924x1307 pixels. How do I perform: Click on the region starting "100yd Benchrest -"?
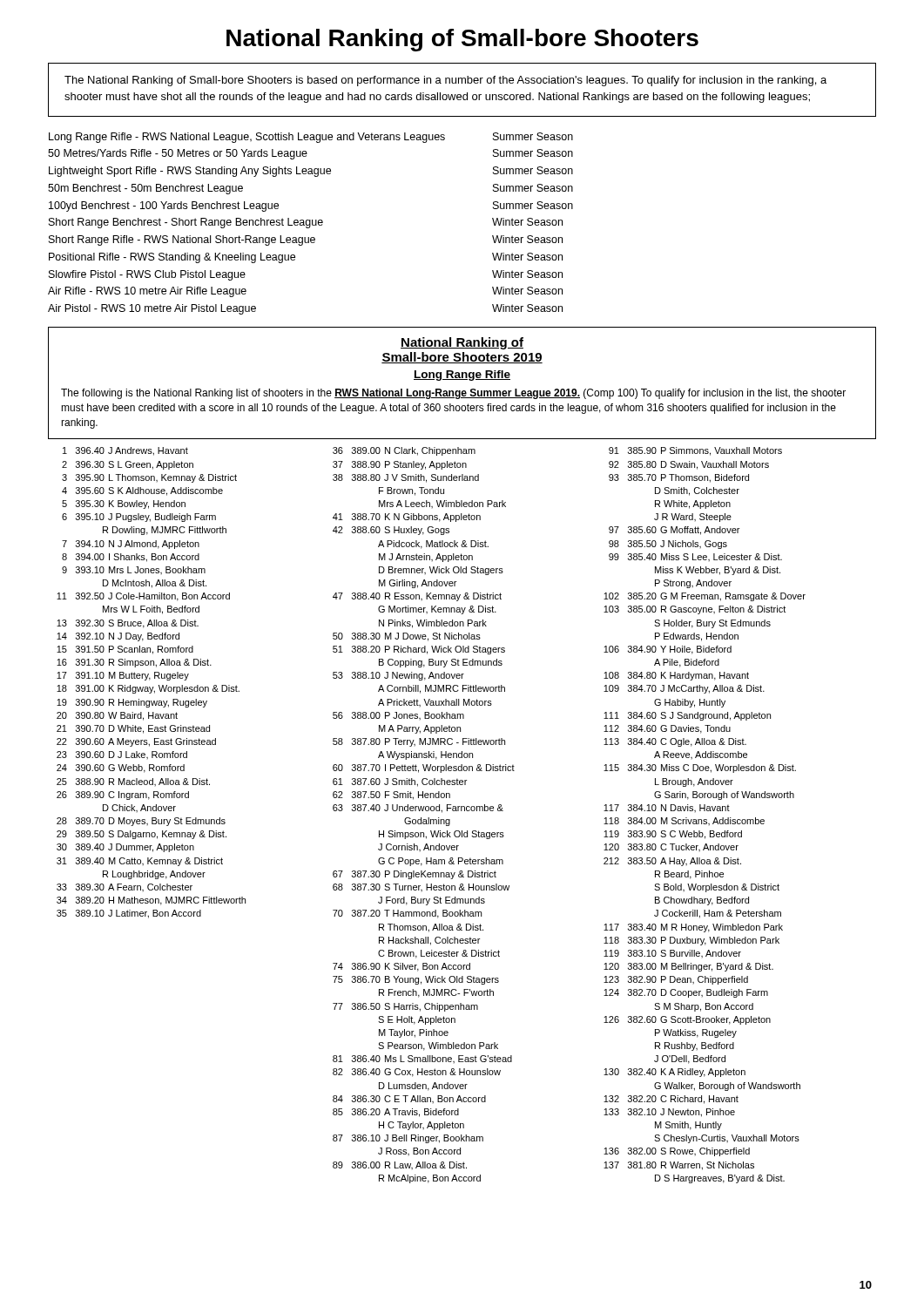click(164, 205)
